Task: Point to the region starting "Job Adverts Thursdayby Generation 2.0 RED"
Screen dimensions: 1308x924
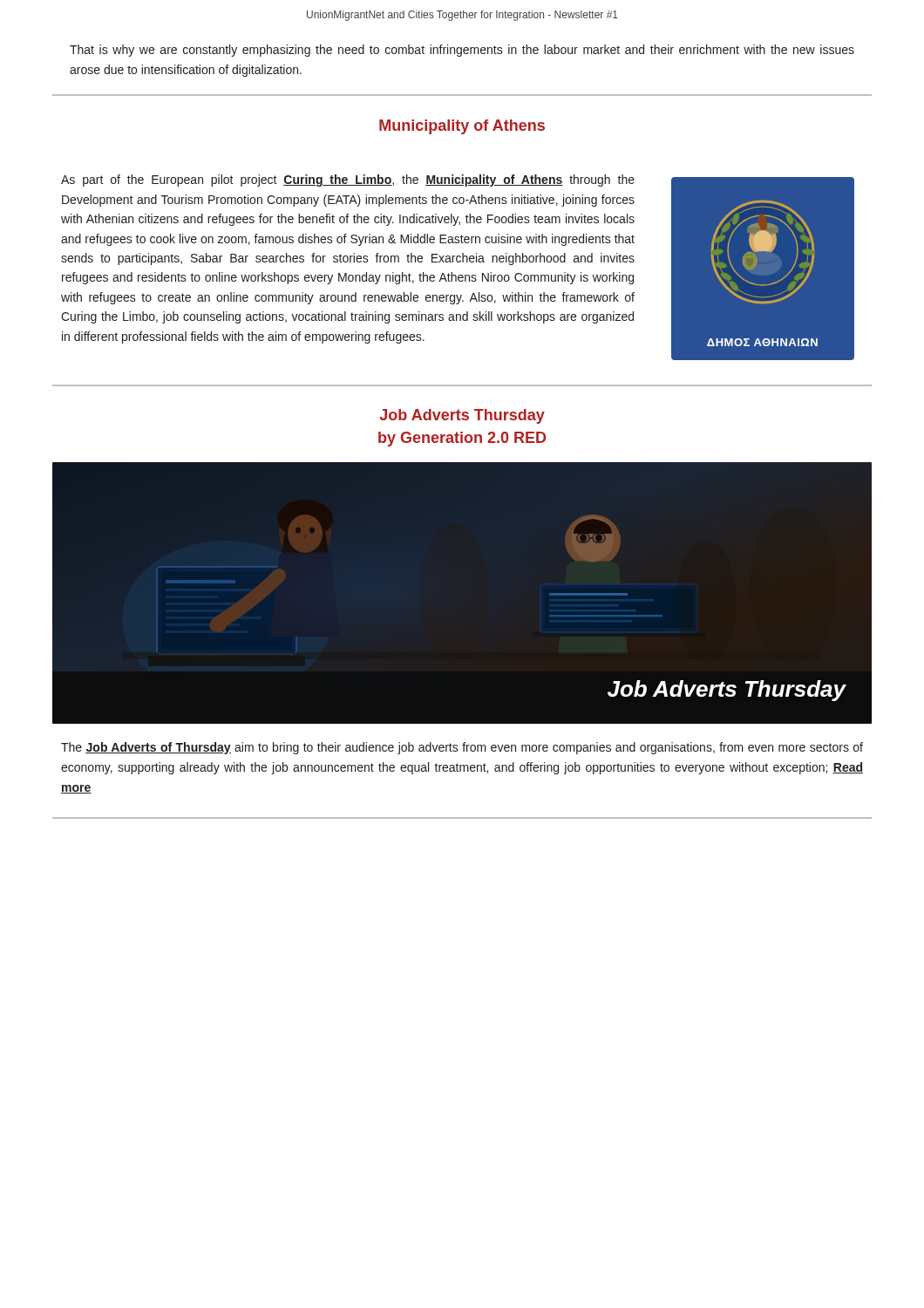Action: coord(462,427)
